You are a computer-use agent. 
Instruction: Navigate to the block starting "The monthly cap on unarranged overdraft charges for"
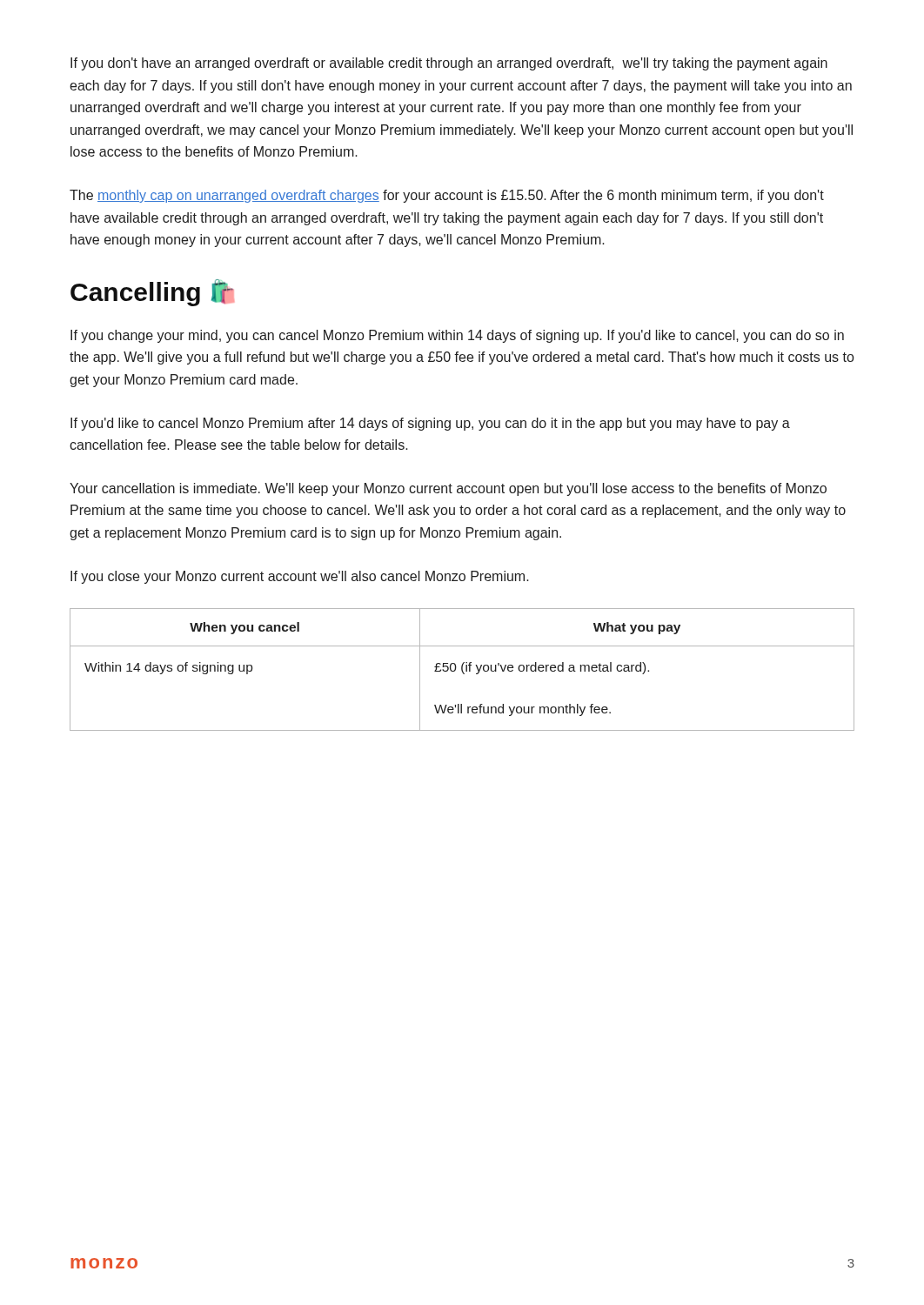[x=447, y=218]
